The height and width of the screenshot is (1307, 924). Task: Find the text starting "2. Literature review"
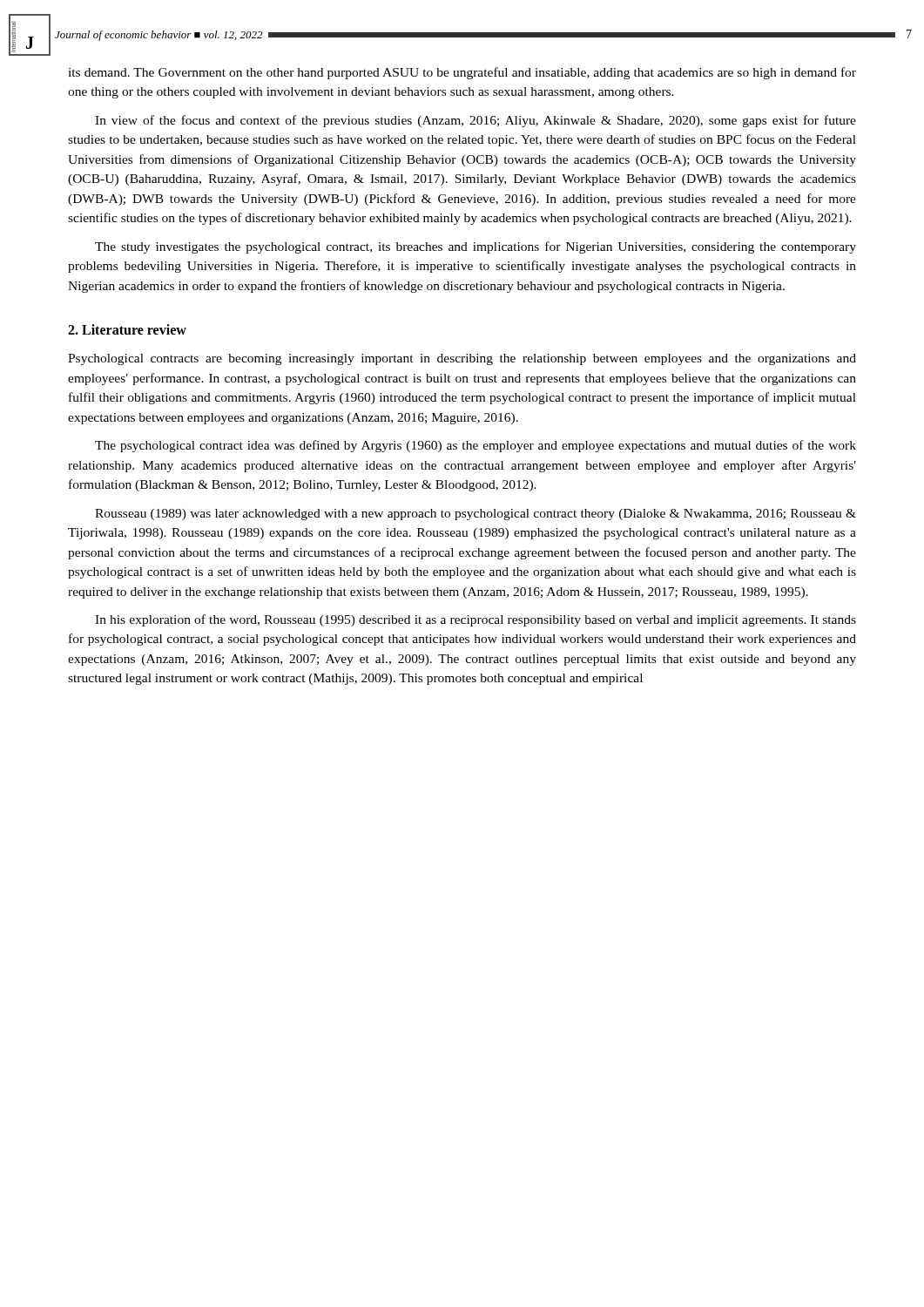(127, 330)
